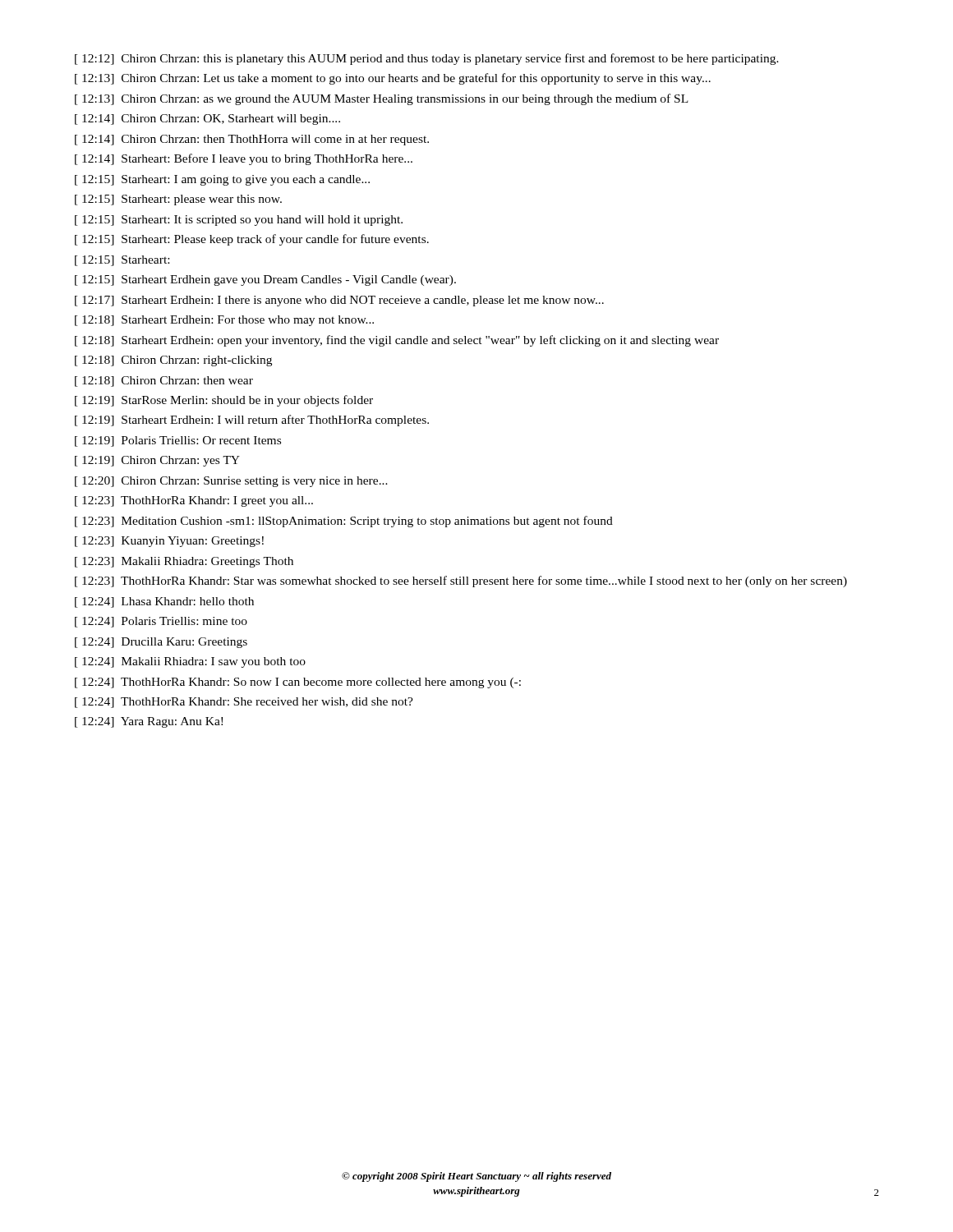Click the passage that begins "[ 12:19] StarRose Merlin: should"

(224, 400)
